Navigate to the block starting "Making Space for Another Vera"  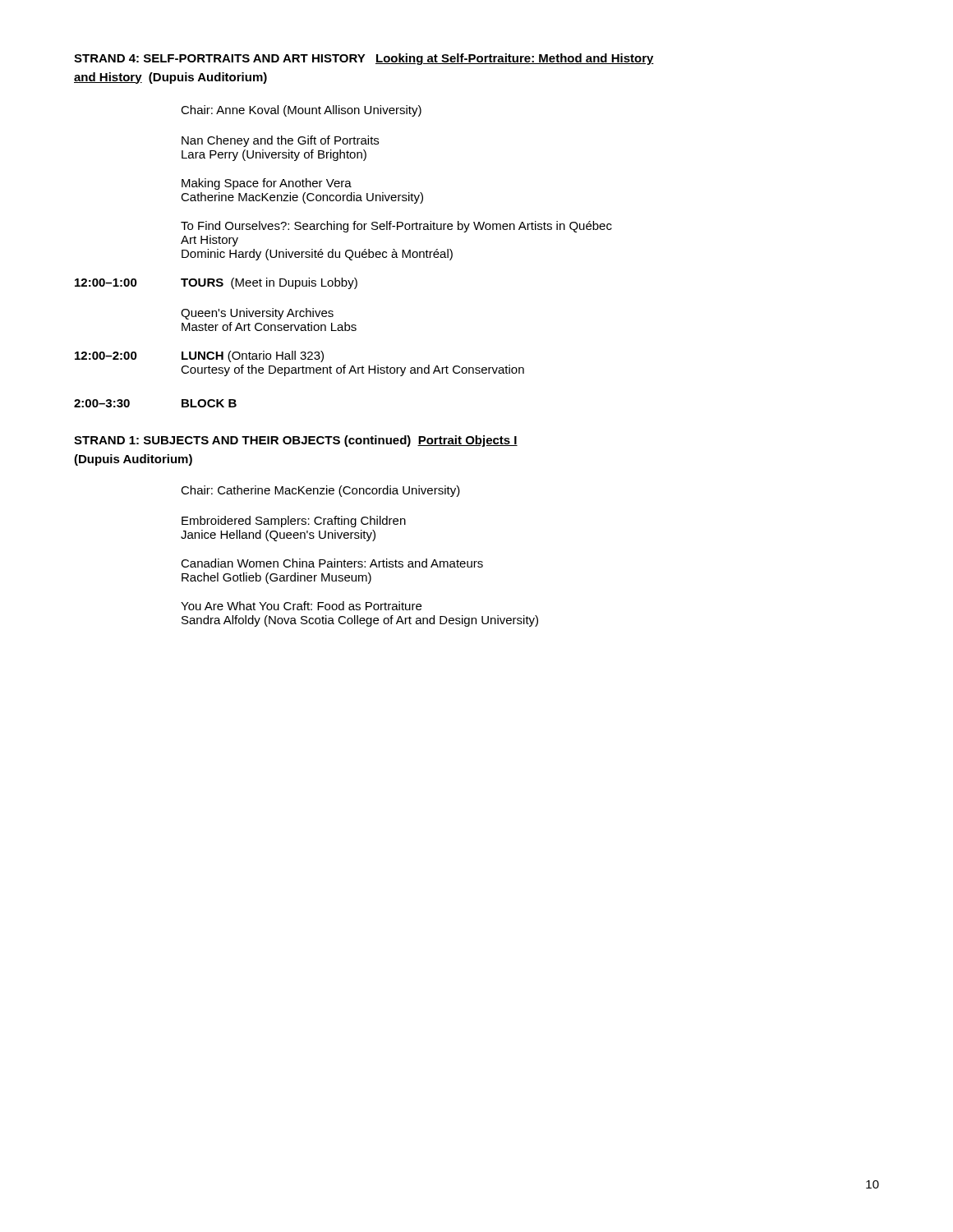[x=302, y=190]
